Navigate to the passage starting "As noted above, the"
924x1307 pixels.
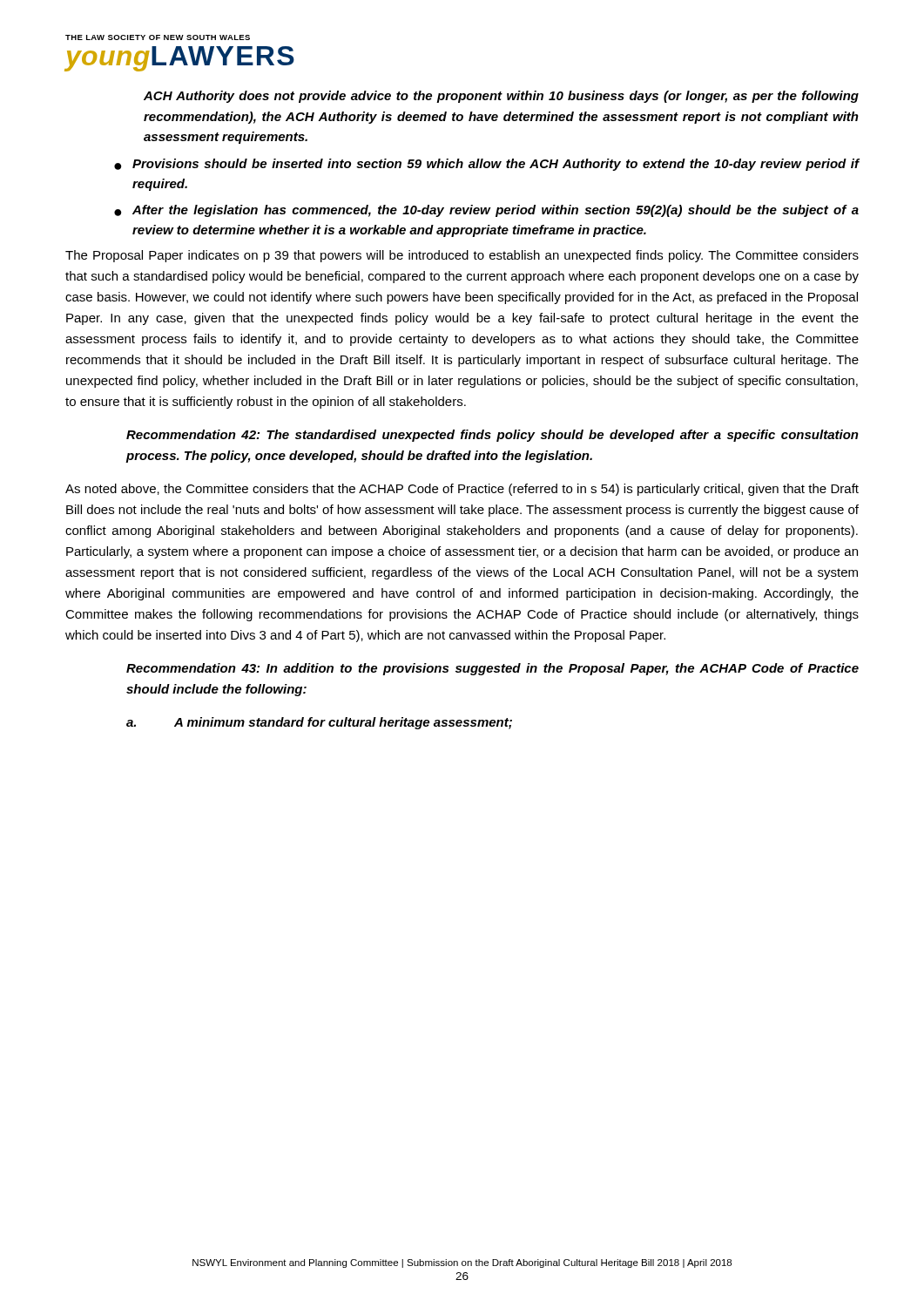tap(462, 562)
